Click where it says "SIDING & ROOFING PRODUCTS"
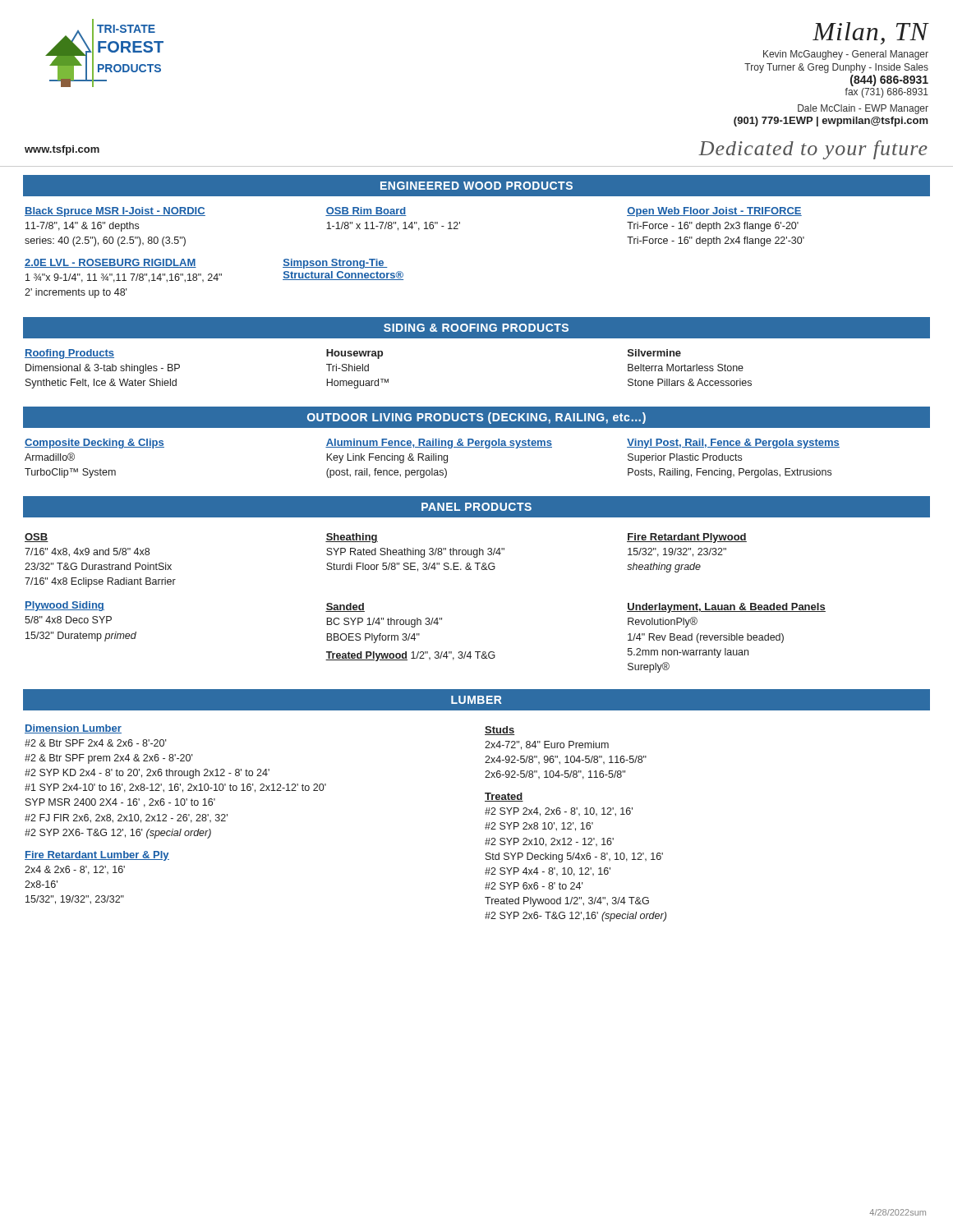The width and height of the screenshot is (953, 1232). point(476,327)
